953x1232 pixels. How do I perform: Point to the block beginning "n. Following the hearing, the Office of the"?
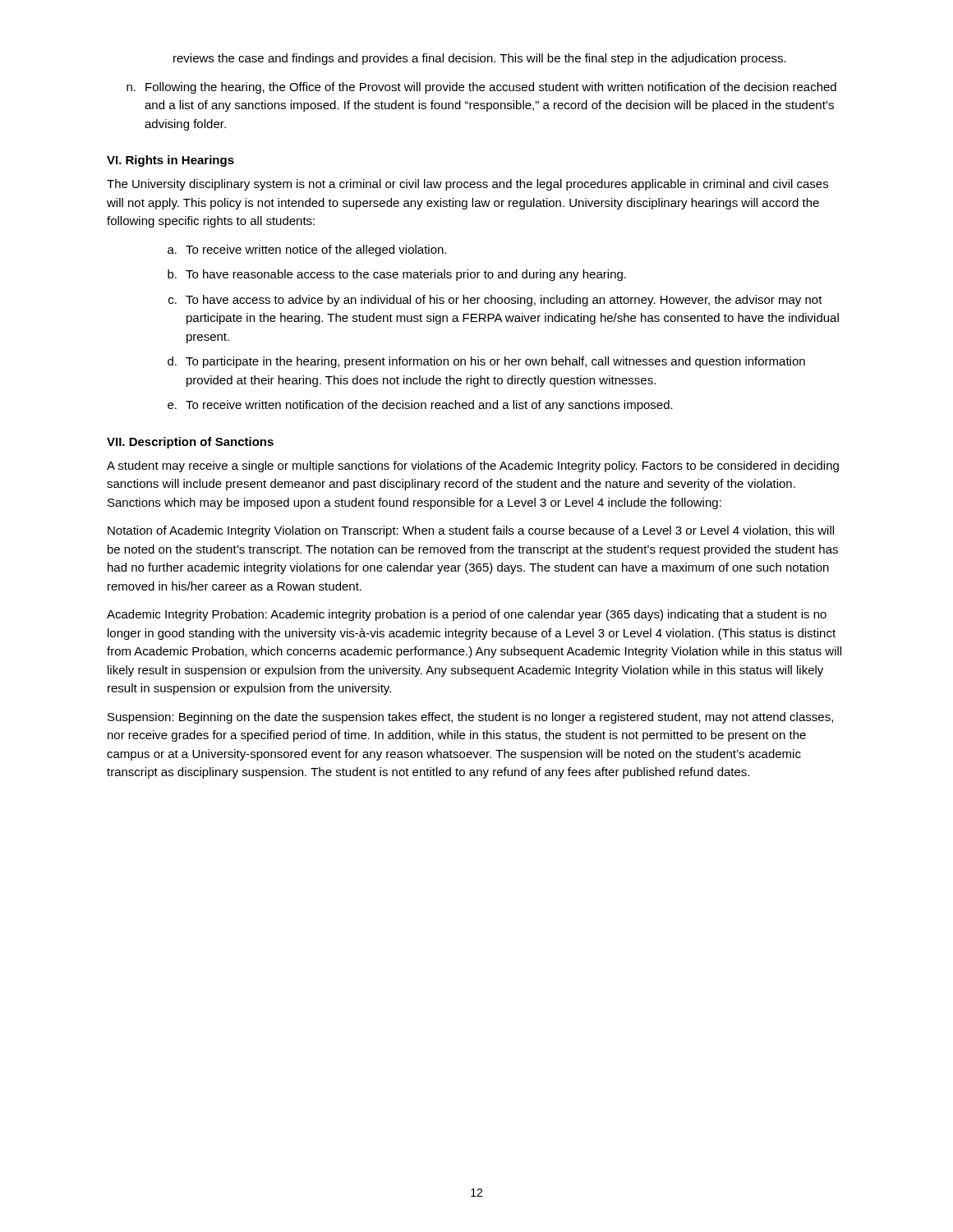click(476, 105)
